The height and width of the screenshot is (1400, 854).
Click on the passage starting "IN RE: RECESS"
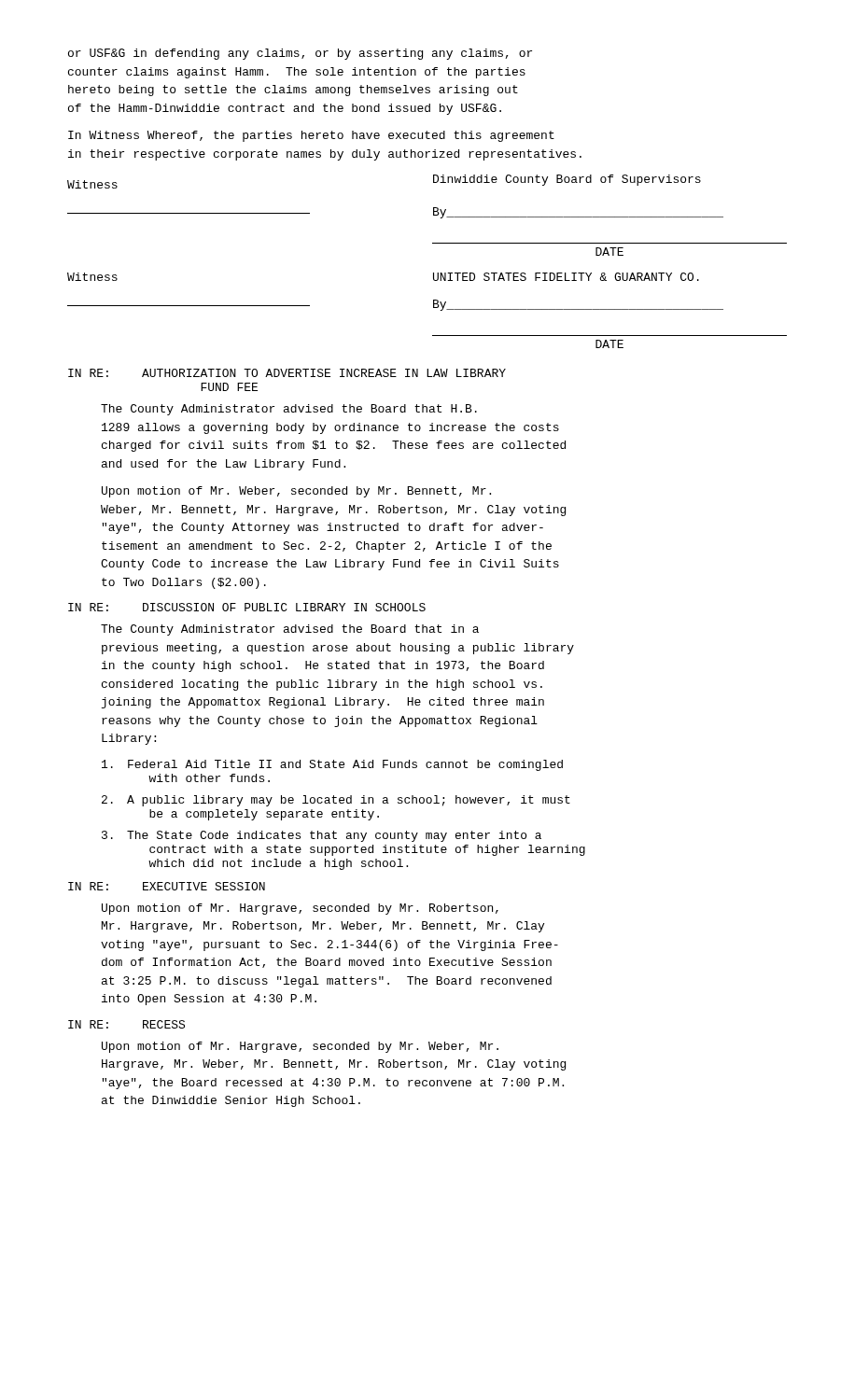pyautogui.click(x=93, y=1024)
